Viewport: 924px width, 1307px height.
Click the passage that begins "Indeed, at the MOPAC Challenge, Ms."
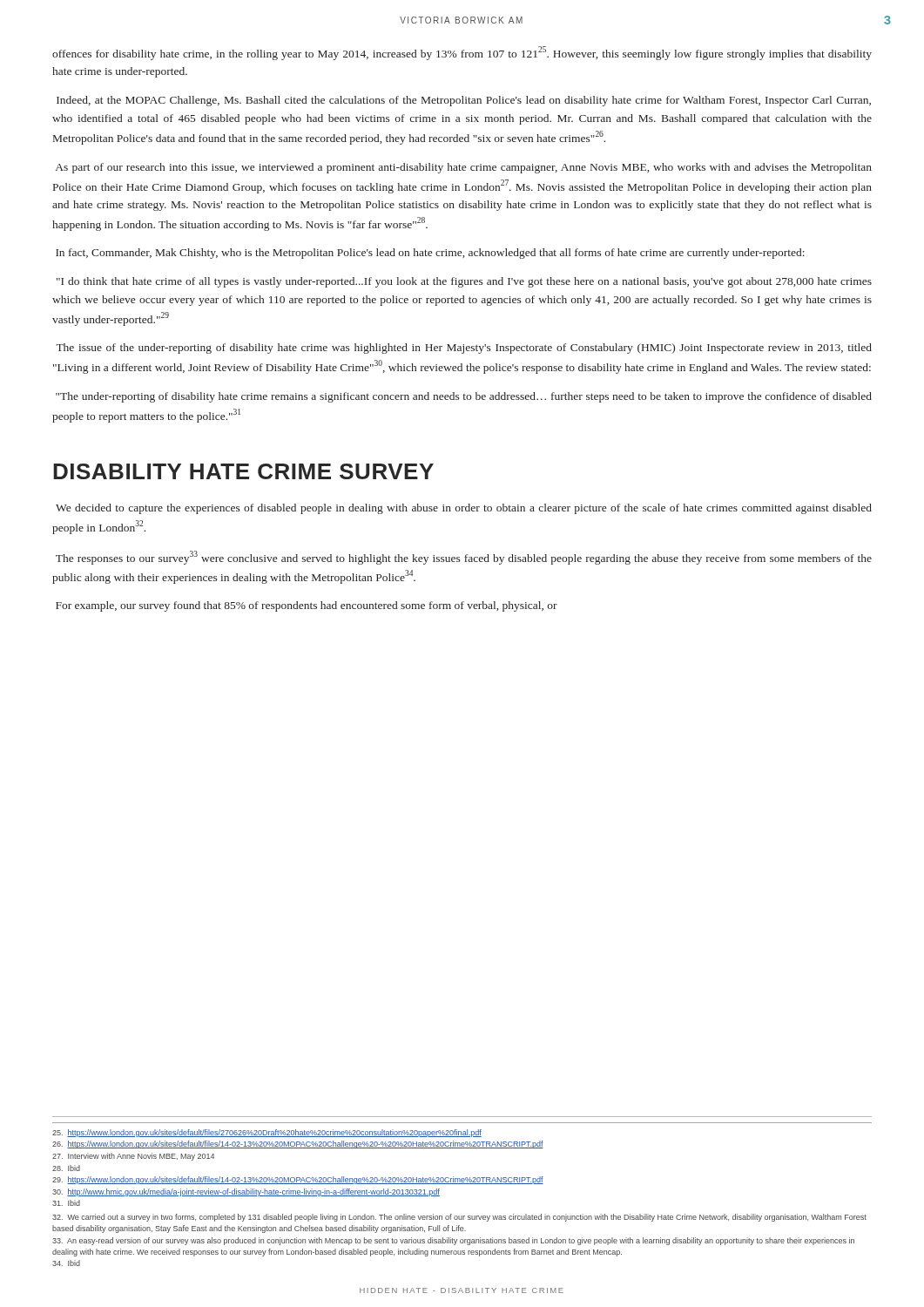[462, 119]
